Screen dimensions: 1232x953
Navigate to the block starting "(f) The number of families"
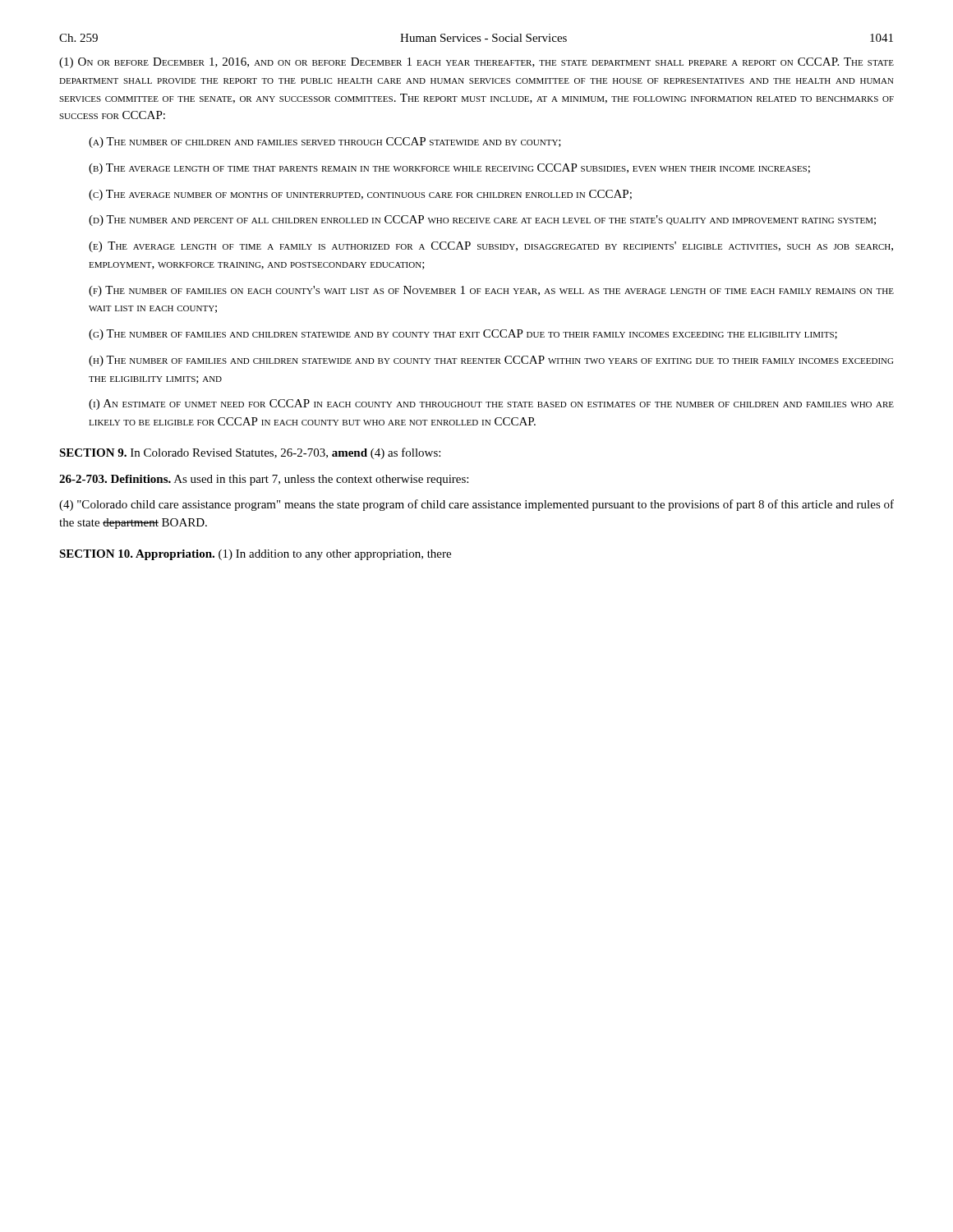(x=491, y=299)
